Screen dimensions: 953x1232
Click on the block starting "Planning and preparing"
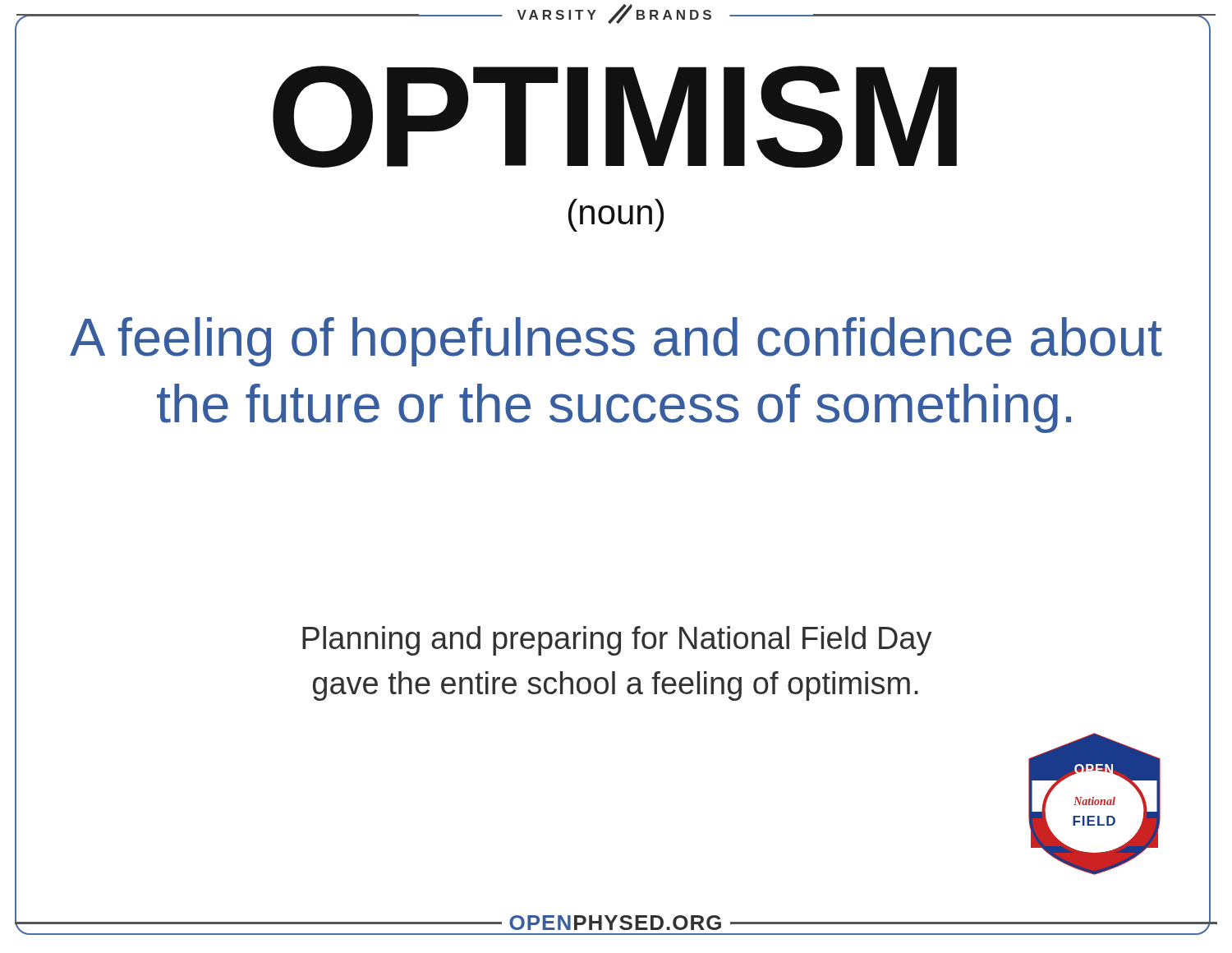click(616, 661)
